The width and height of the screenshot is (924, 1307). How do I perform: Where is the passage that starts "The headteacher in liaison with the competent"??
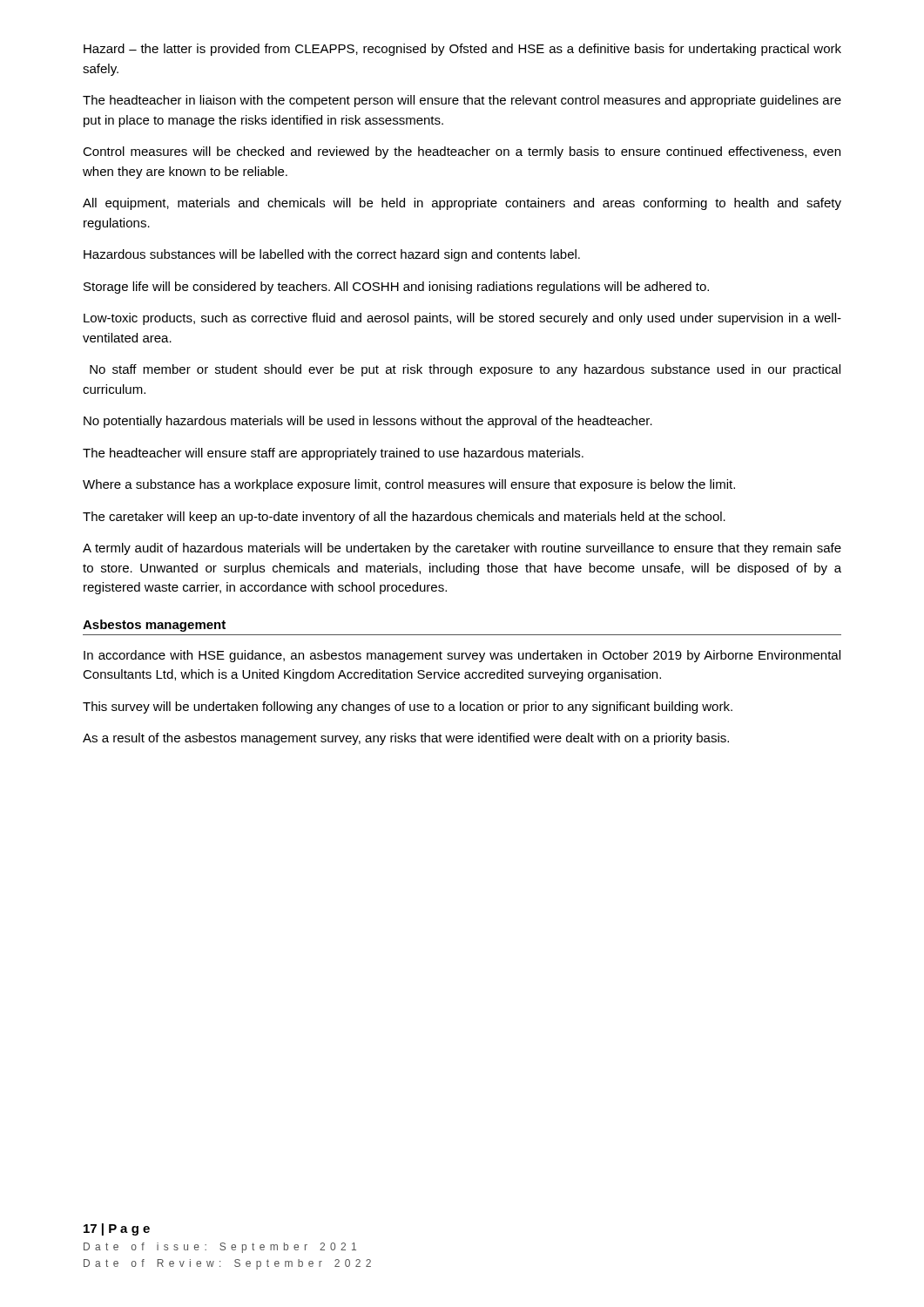coord(462,110)
